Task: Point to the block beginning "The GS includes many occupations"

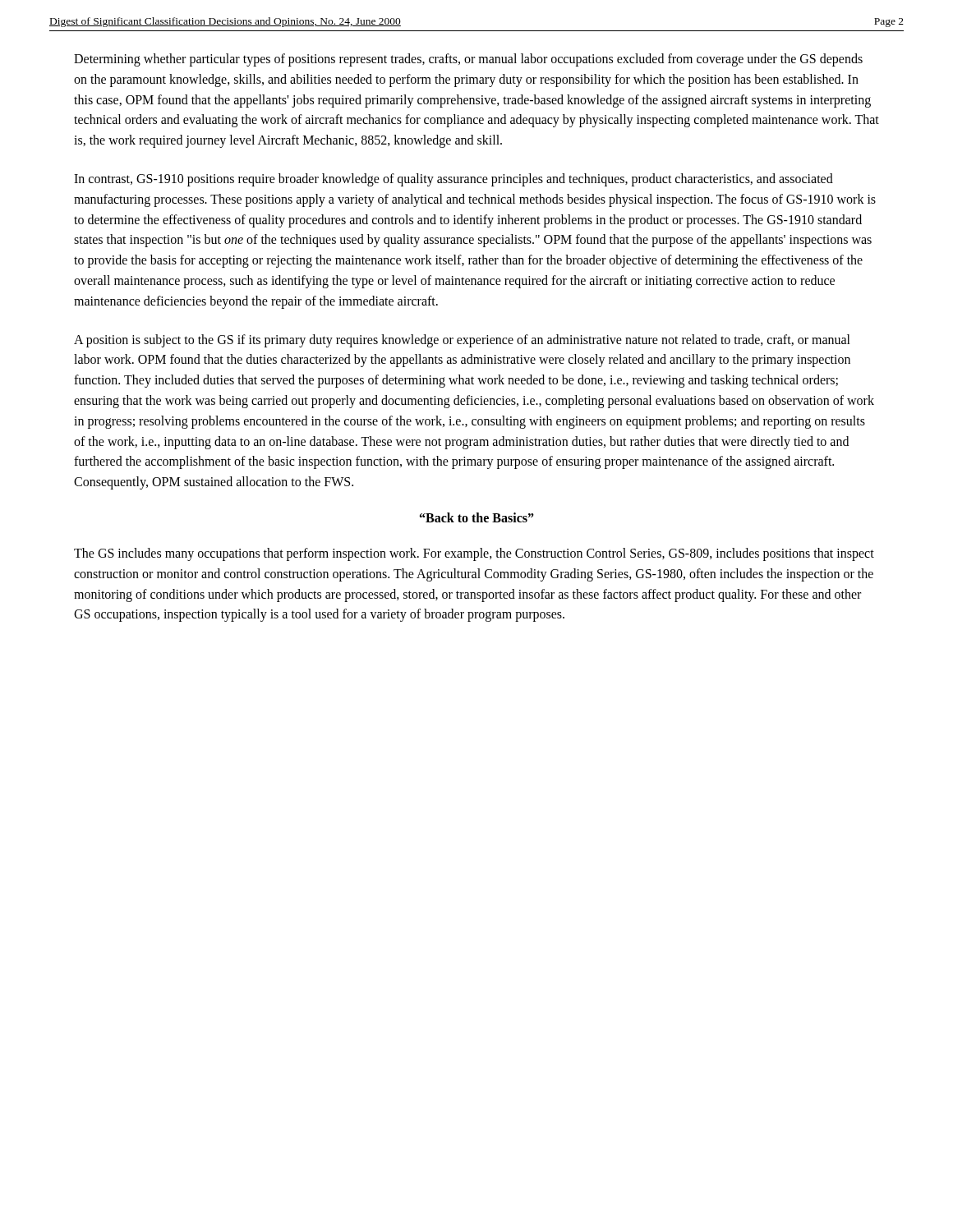Action: tap(474, 584)
